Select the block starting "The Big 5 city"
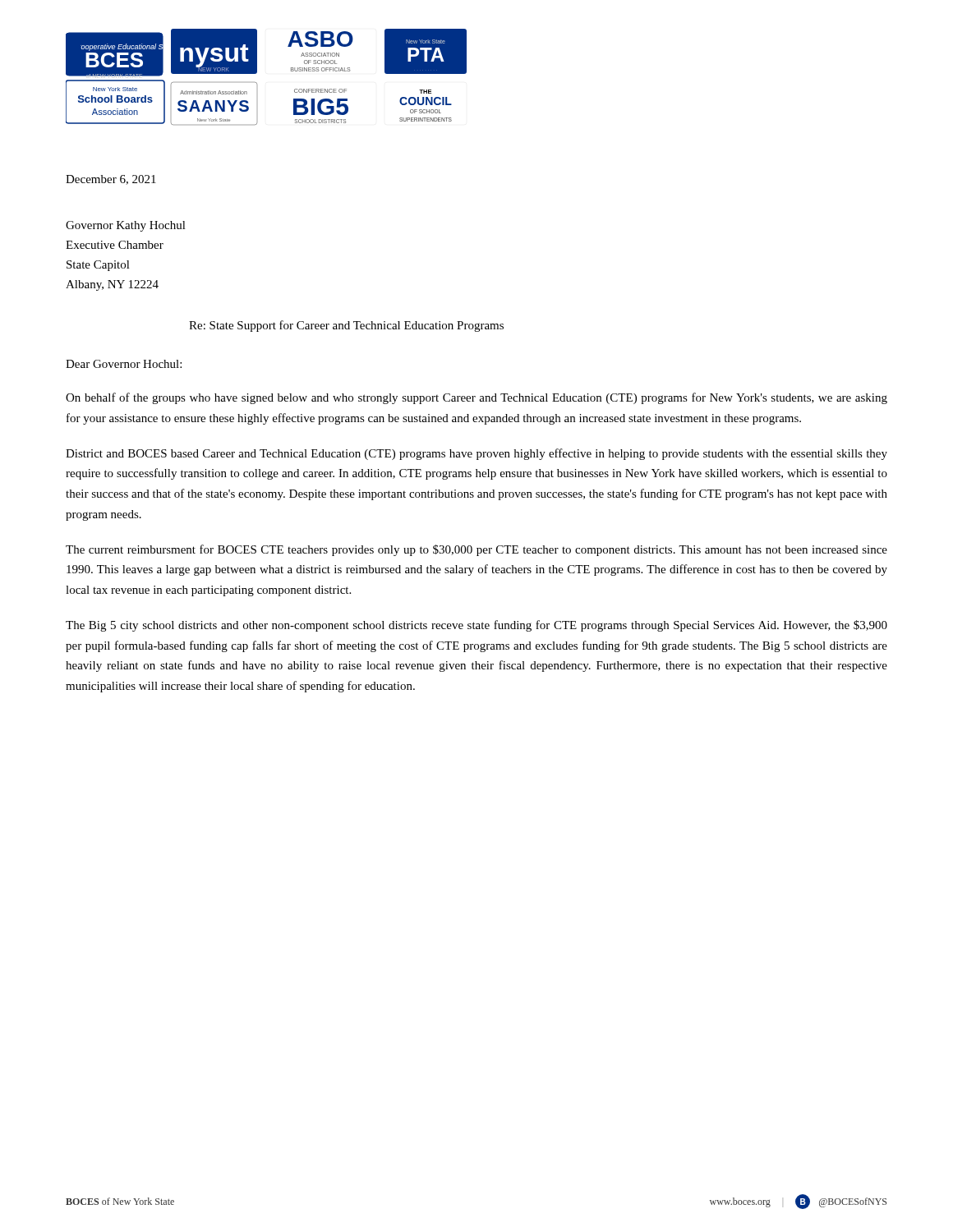Viewport: 953px width, 1232px height. (476, 655)
